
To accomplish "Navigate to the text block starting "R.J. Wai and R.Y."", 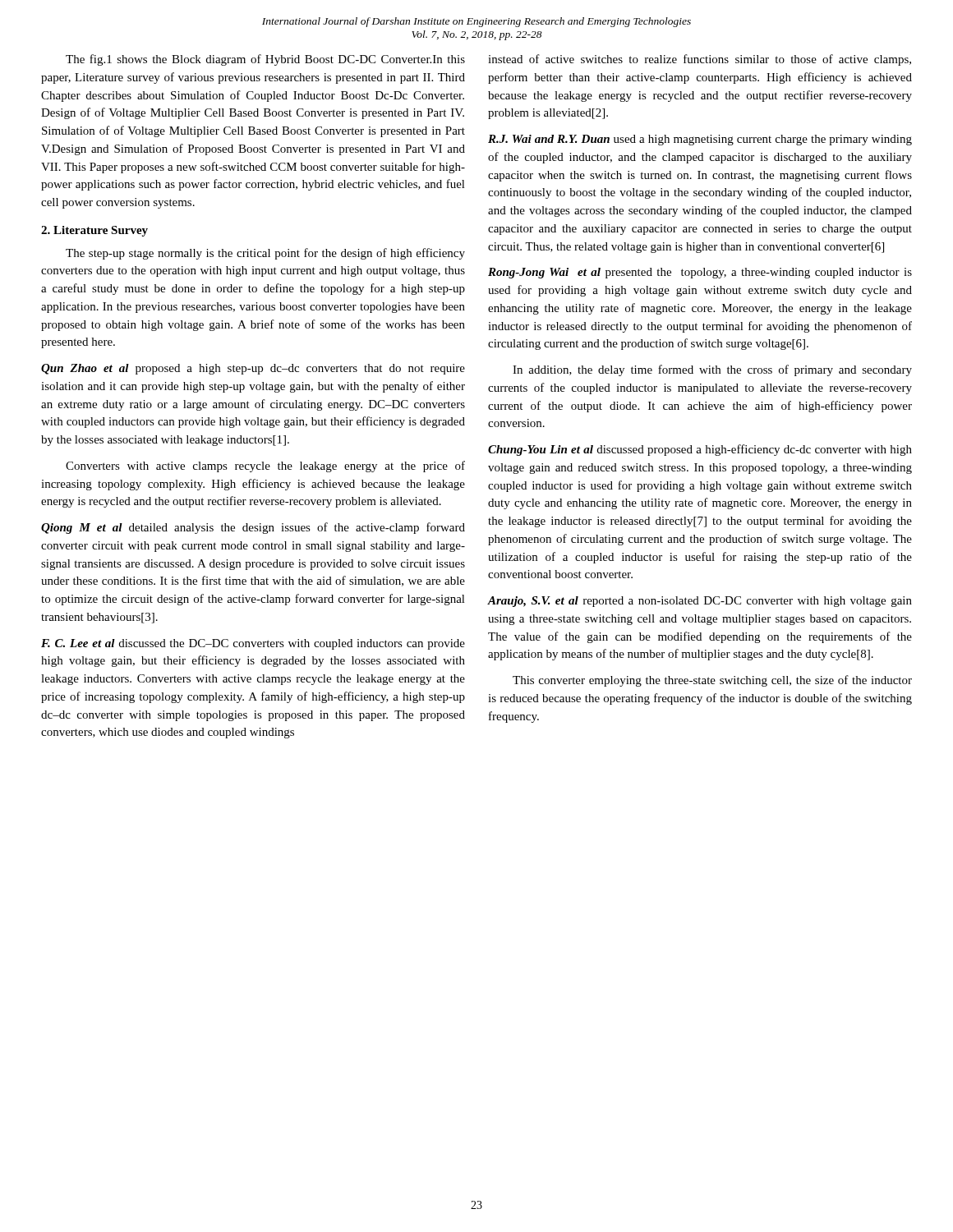I will [700, 192].
